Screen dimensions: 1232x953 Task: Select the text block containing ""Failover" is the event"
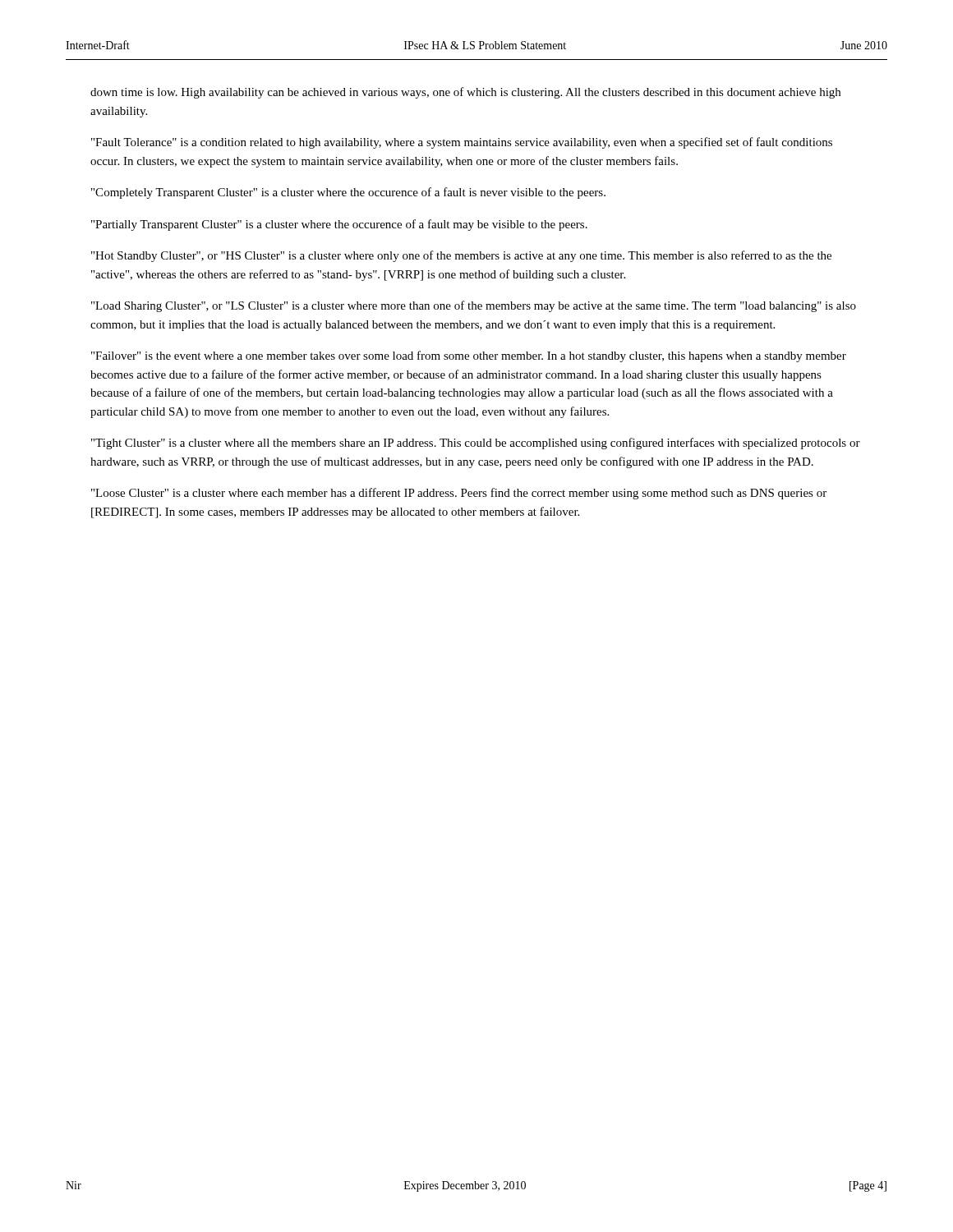[468, 383]
